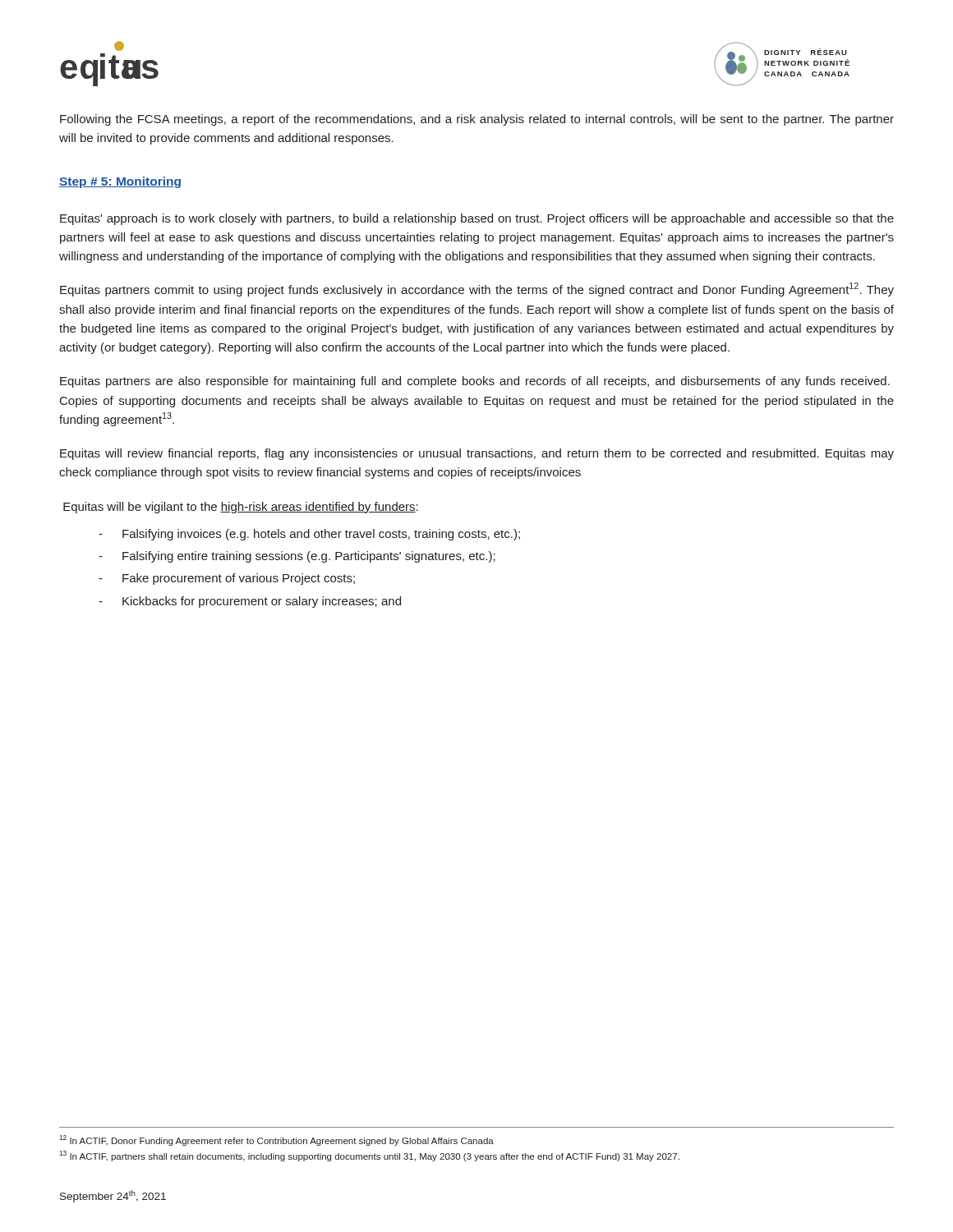Find the region starting "Equitas partners are also"
This screenshot has height=1232, width=953.
476,400
